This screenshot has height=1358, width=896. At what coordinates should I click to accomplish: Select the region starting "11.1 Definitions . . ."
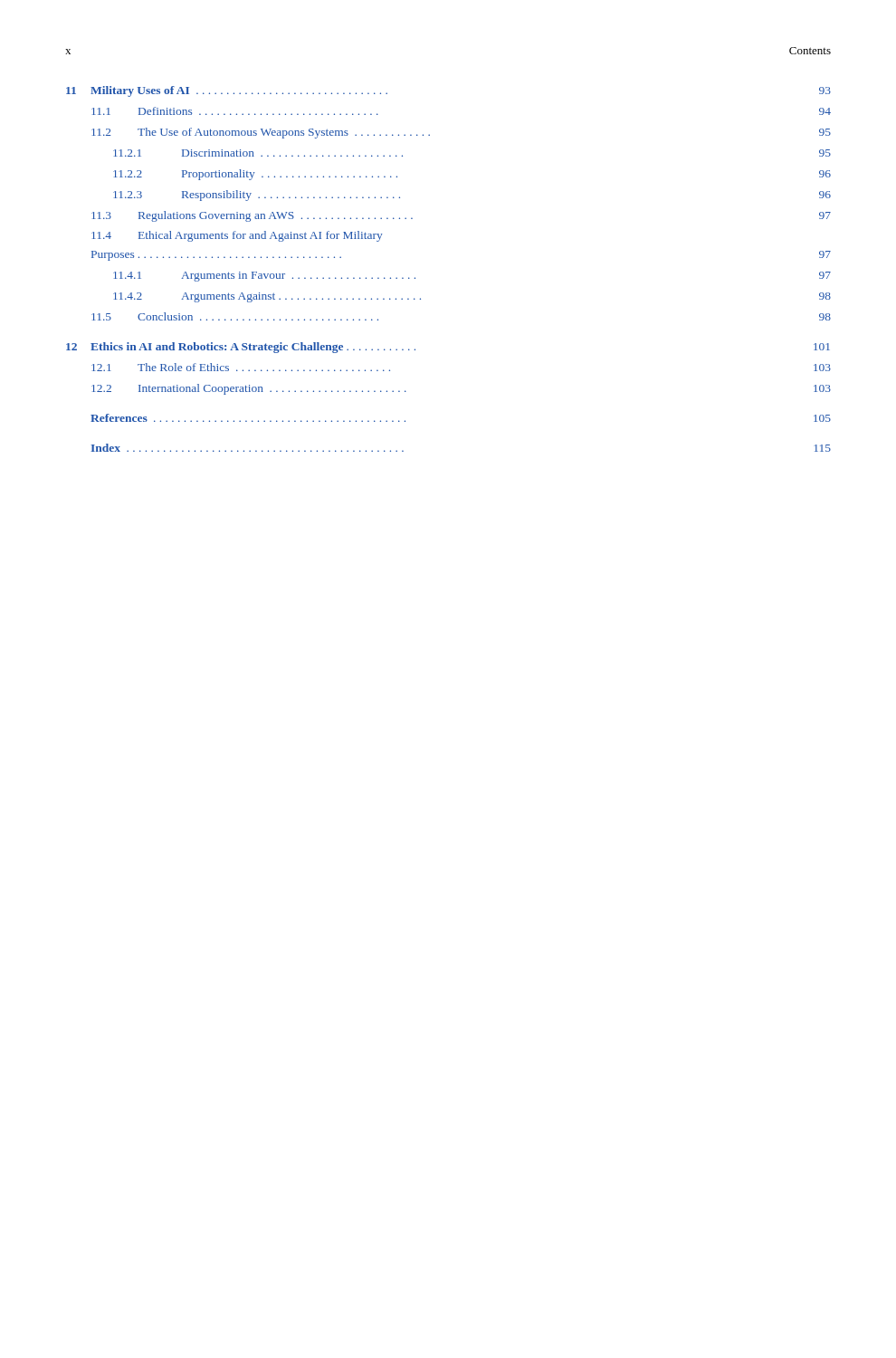(x=99, y=111)
